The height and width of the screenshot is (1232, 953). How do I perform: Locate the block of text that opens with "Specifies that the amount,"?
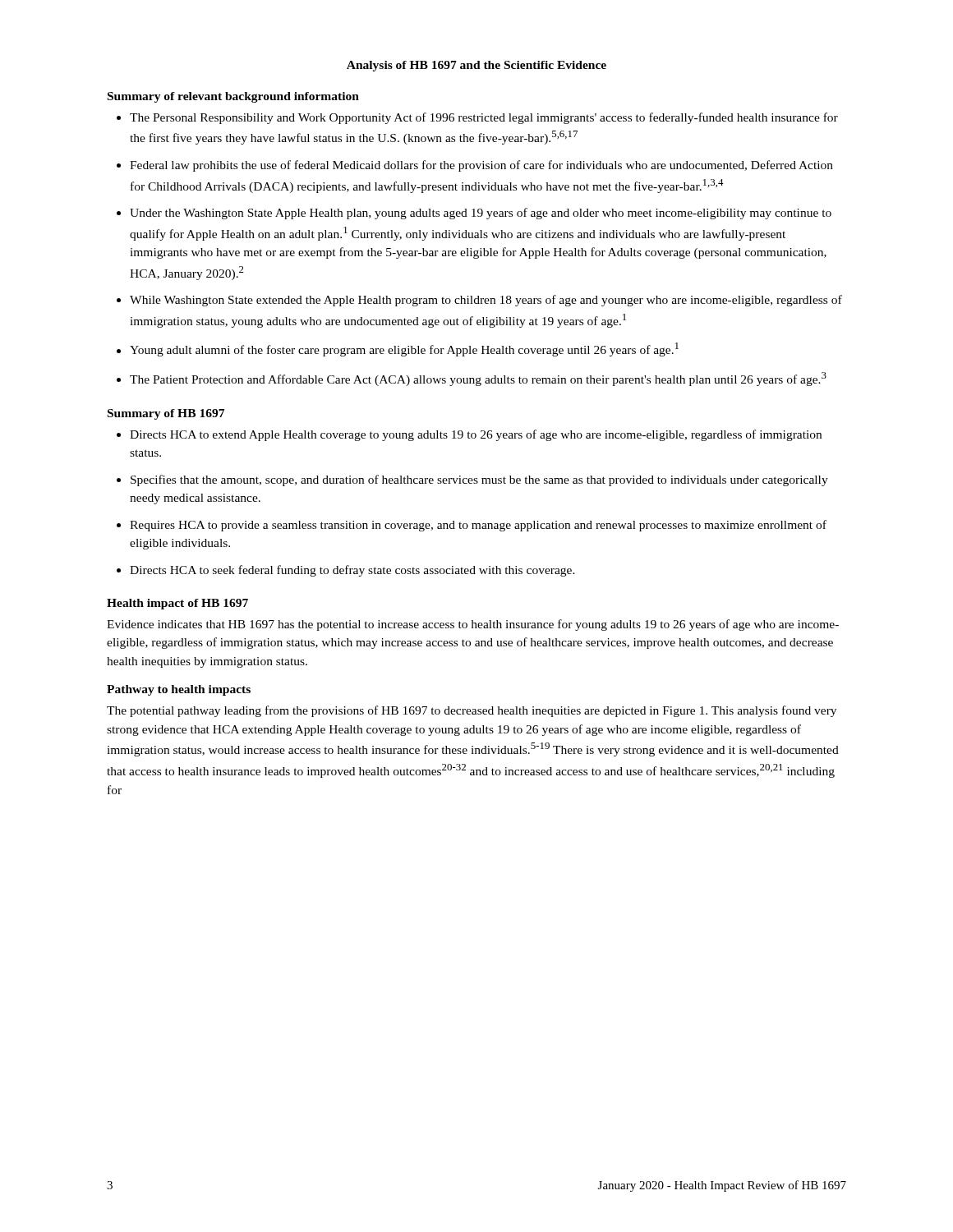[479, 488]
